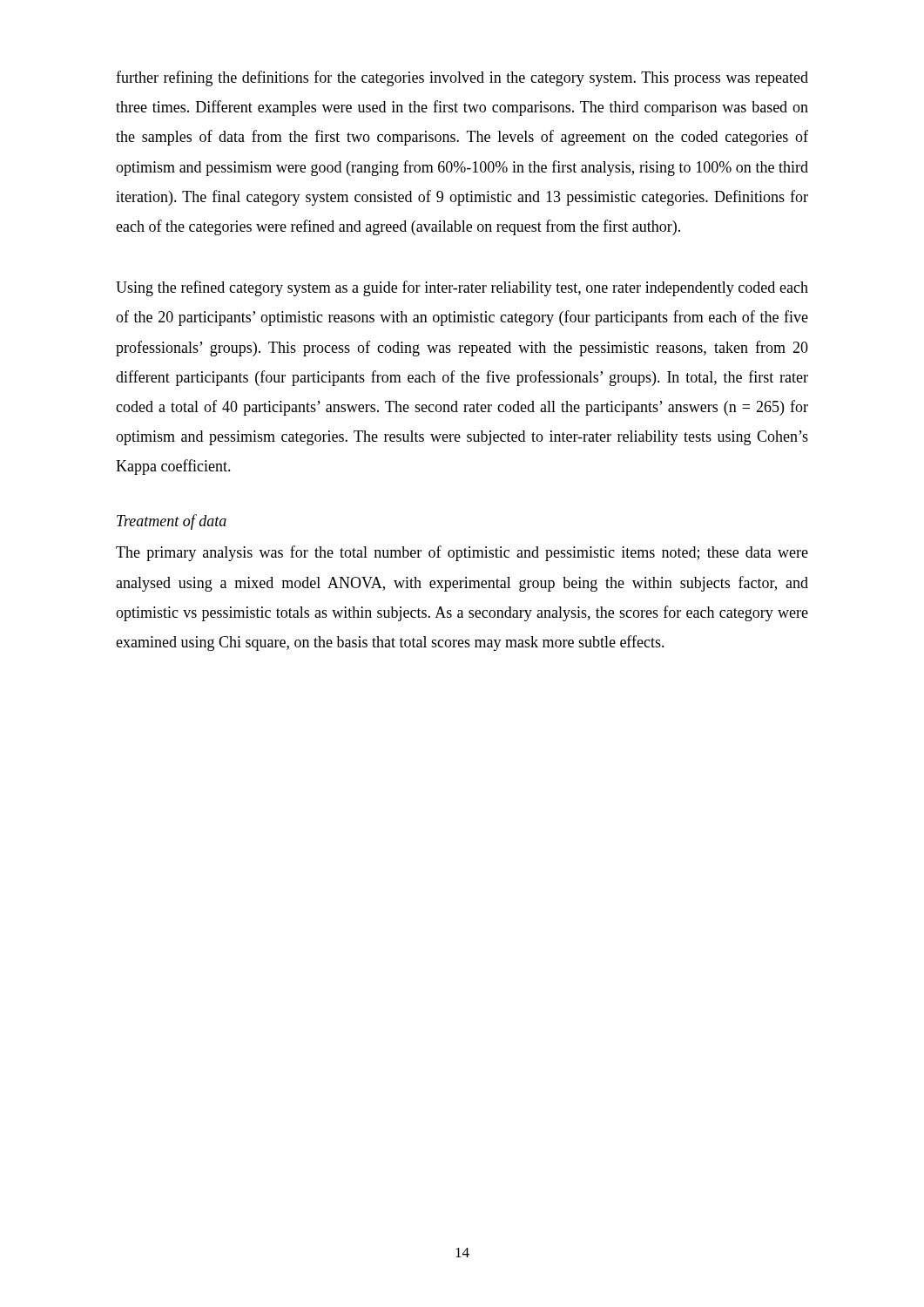
Task: Locate the text block with the text "The primary analysis"
Action: click(x=462, y=598)
